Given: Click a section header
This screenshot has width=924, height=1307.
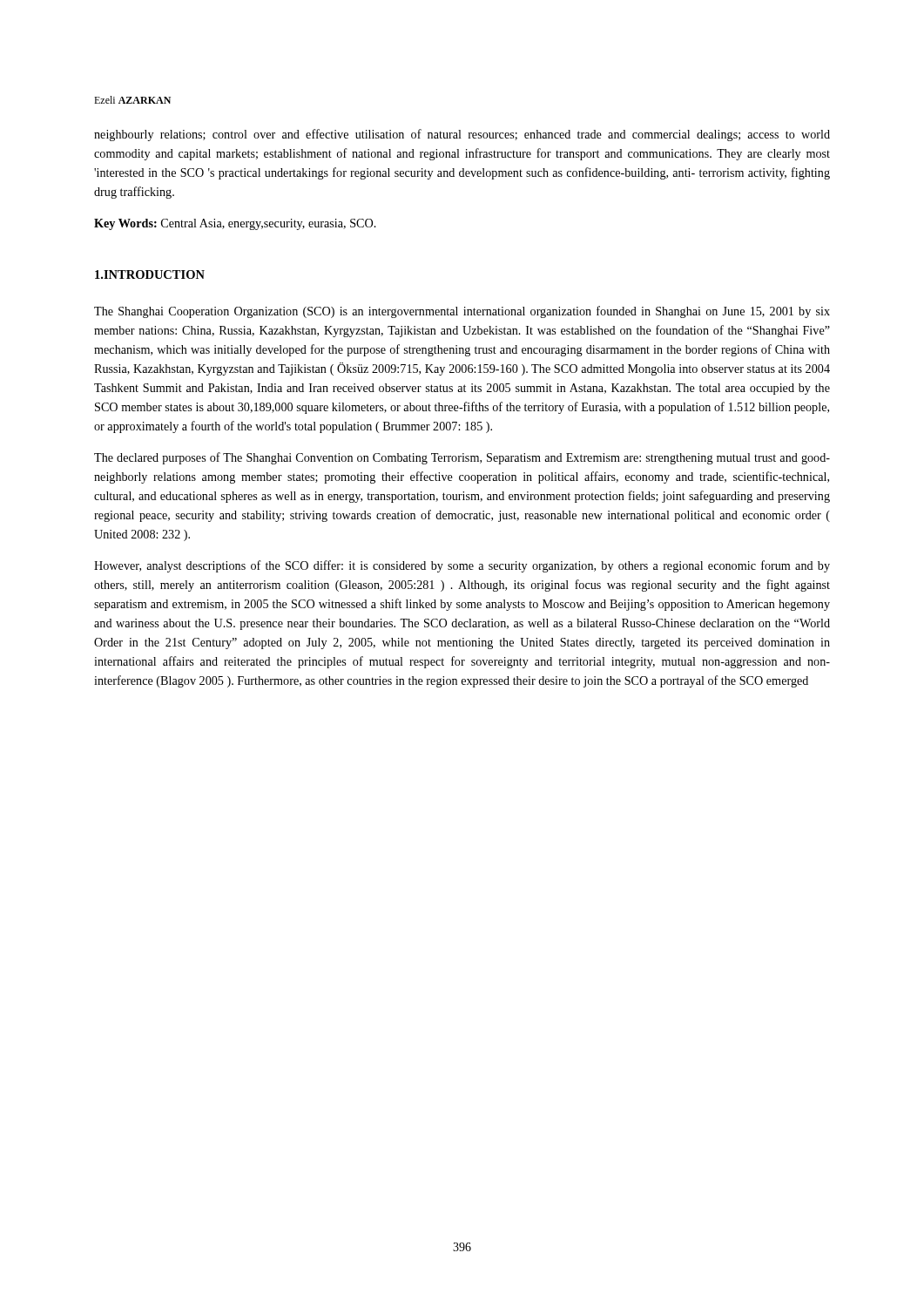Looking at the screenshot, I should (149, 274).
